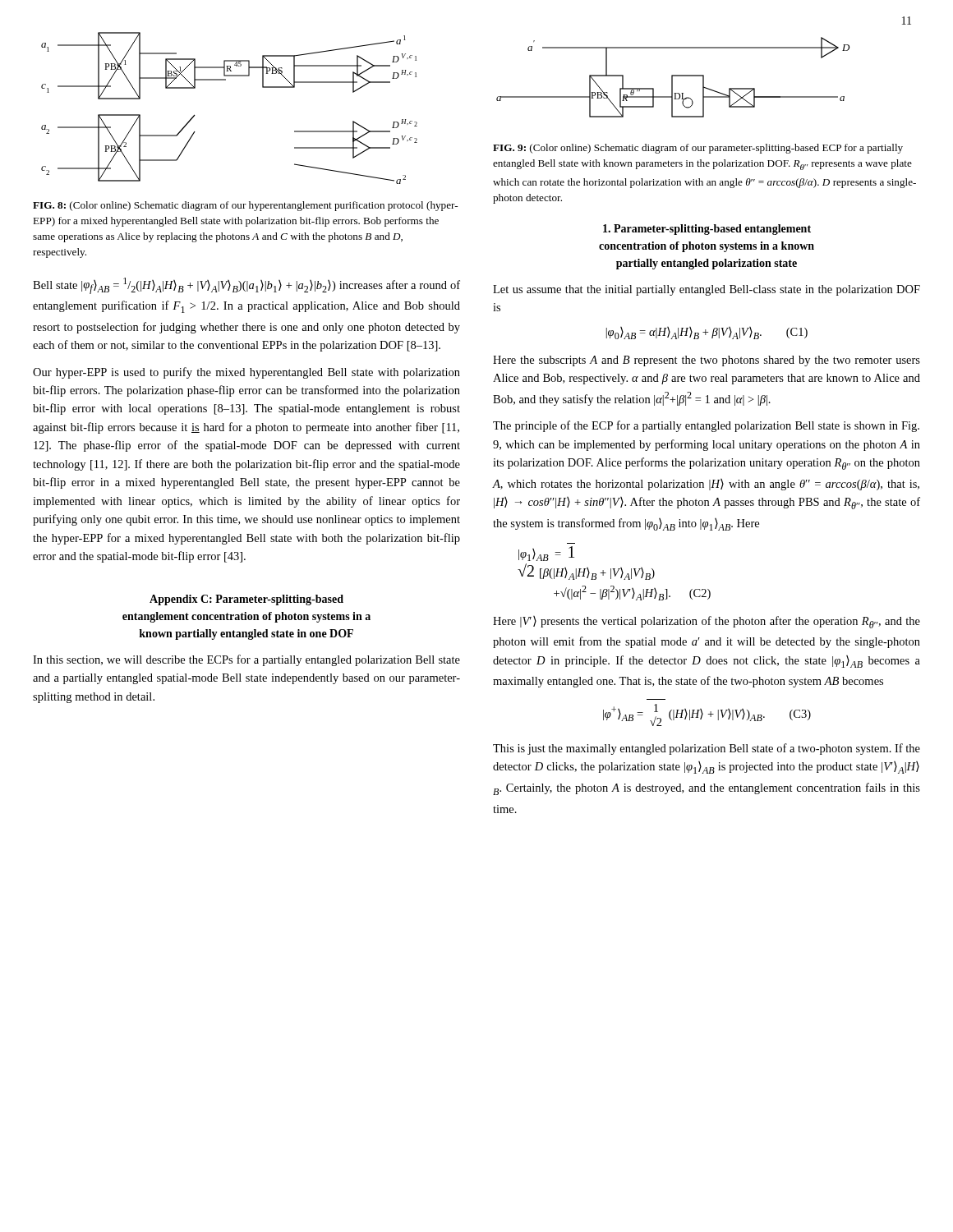The width and height of the screenshot is (953, 1232).
Task: Point to the text block starting "Our hyper-EPP is"
Action: [246, 464]
